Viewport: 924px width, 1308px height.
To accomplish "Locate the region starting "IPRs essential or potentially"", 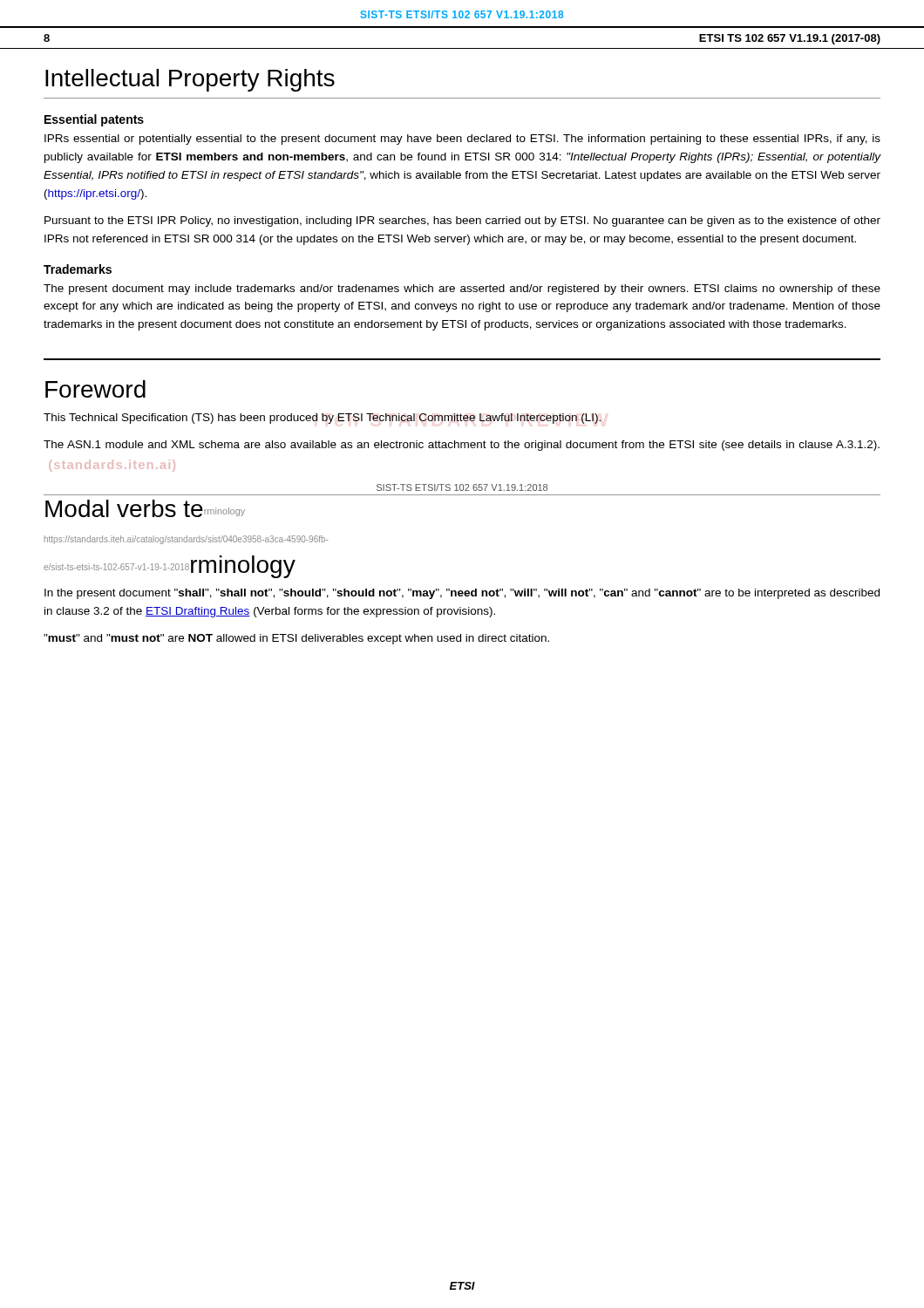I will click(462, 166).
